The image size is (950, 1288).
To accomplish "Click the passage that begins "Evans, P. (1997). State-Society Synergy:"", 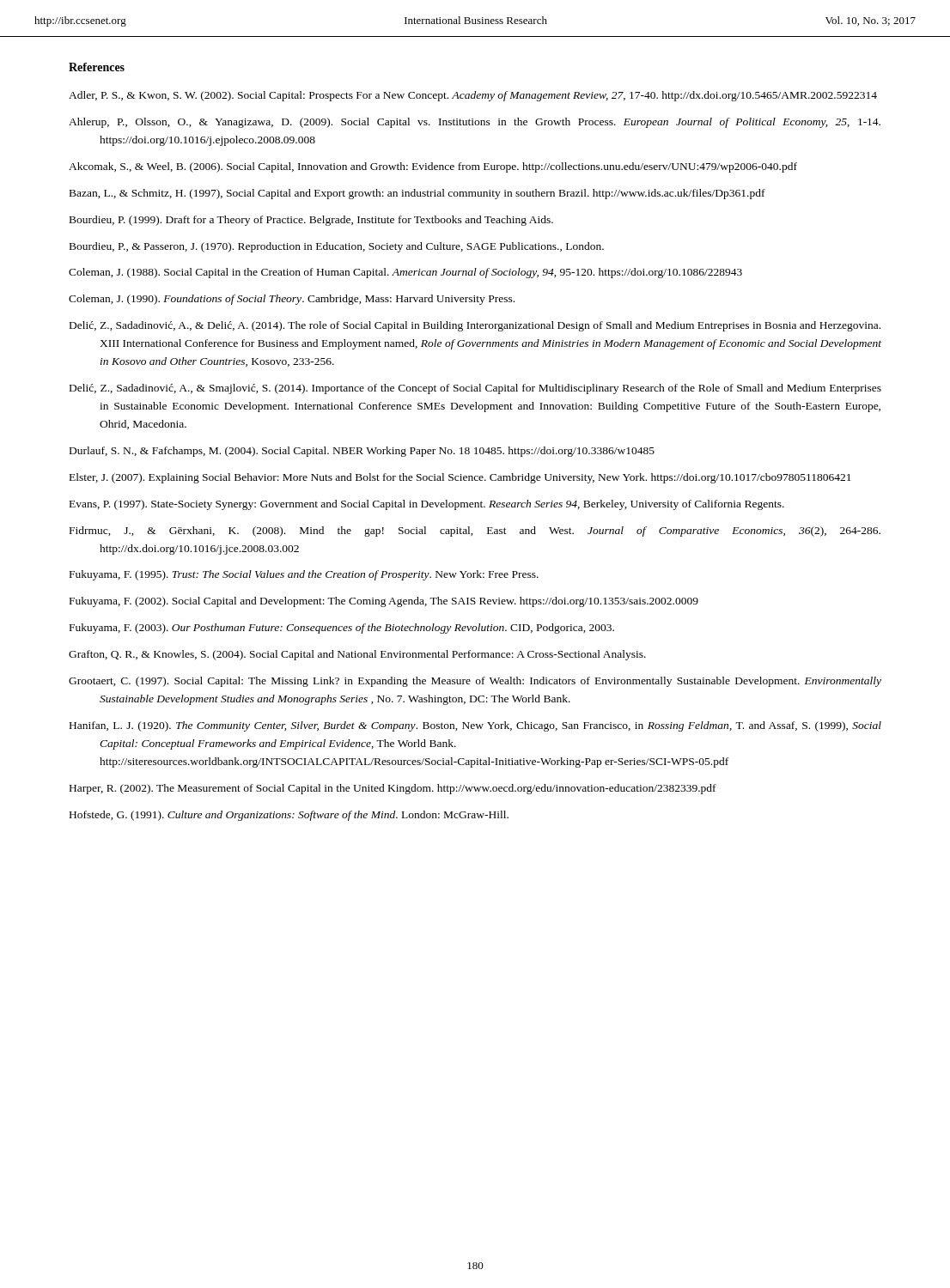I will 427,503.
